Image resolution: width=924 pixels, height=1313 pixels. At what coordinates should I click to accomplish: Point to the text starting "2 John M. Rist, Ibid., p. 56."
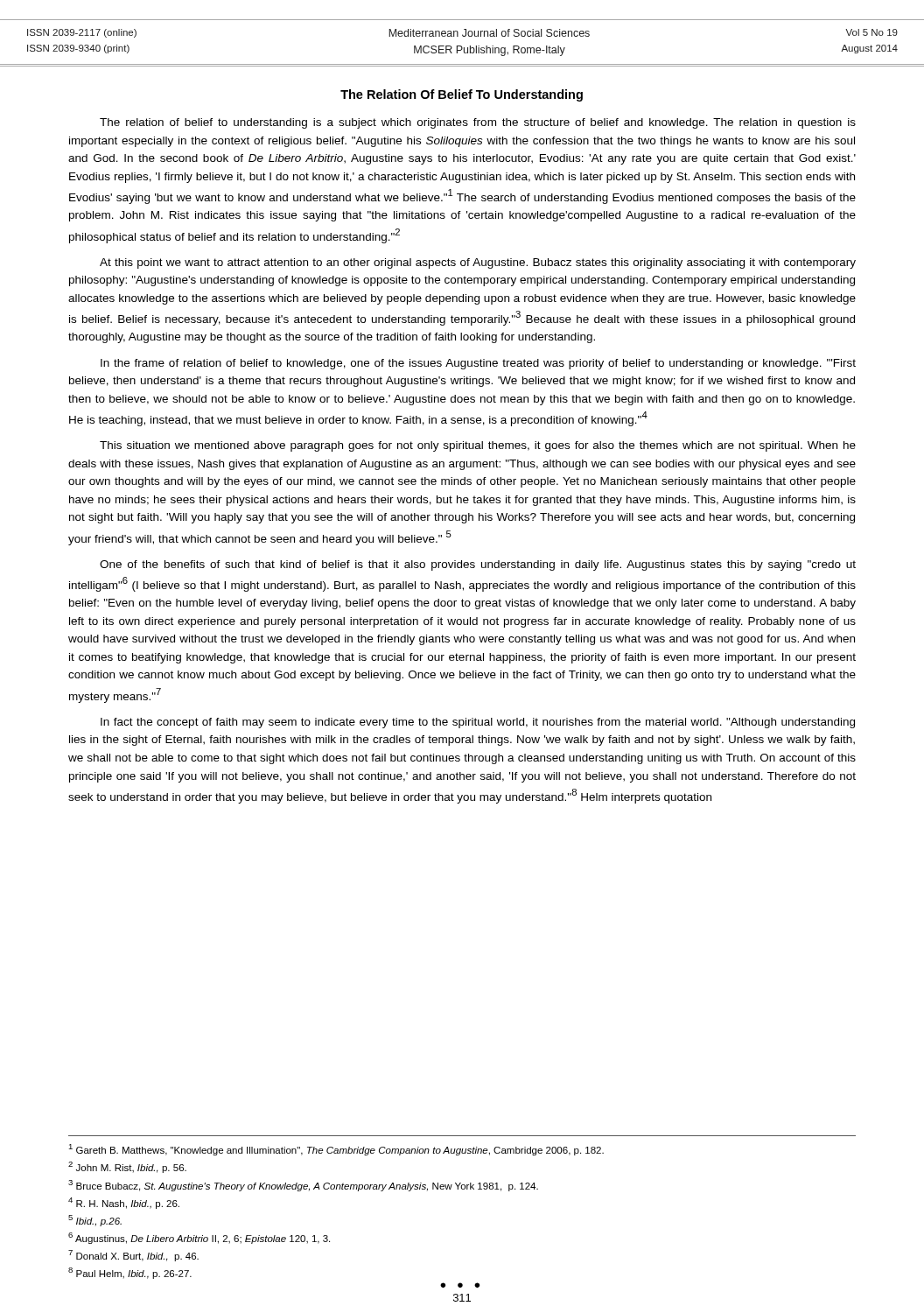pyautogui.click(x=128, y=1166)
